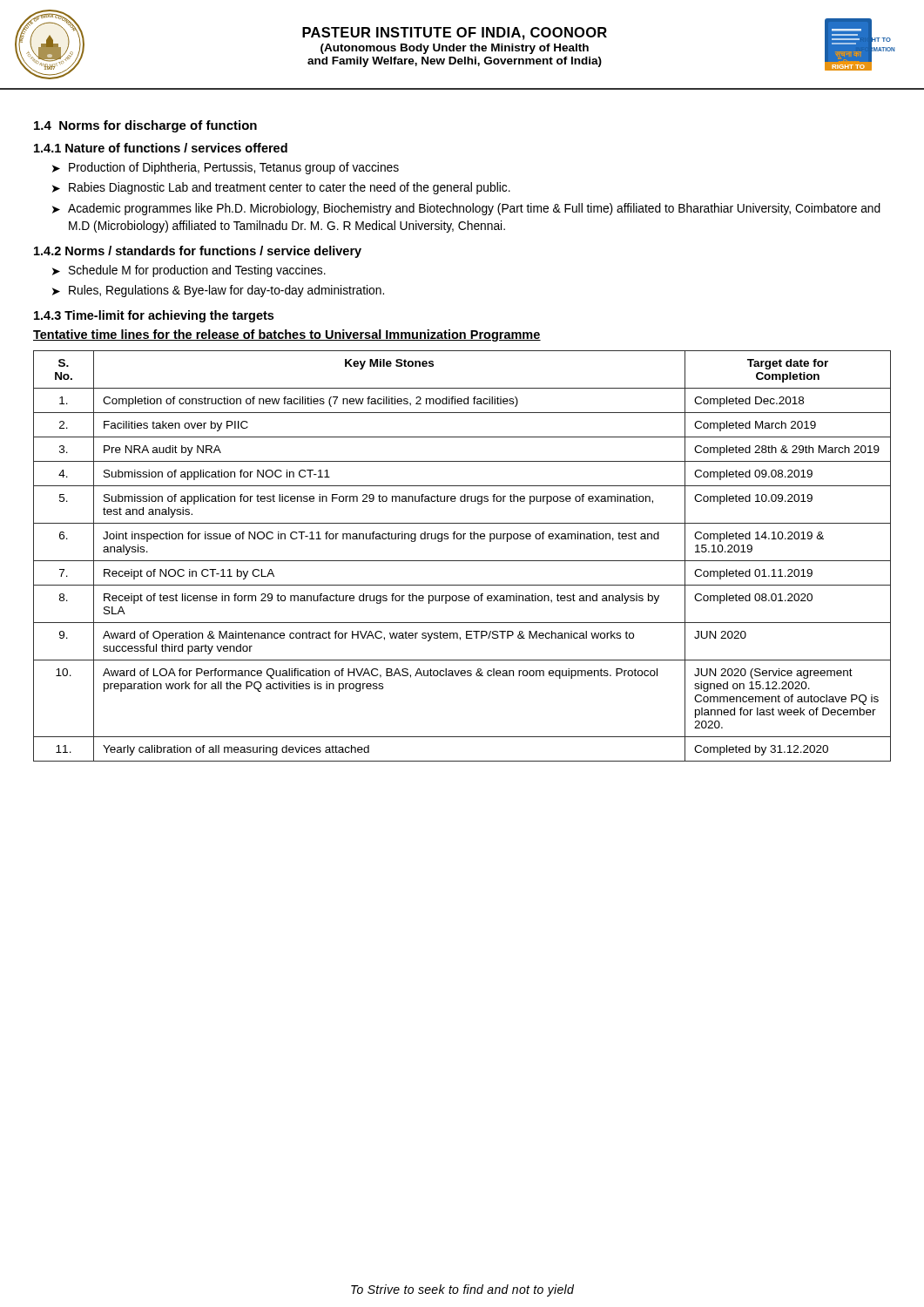Point to the block beginning "➤ Schedule M for production and Testing"
This screenshot has height=1307, width=924.
pyautogui.click(x=189, y=271)
